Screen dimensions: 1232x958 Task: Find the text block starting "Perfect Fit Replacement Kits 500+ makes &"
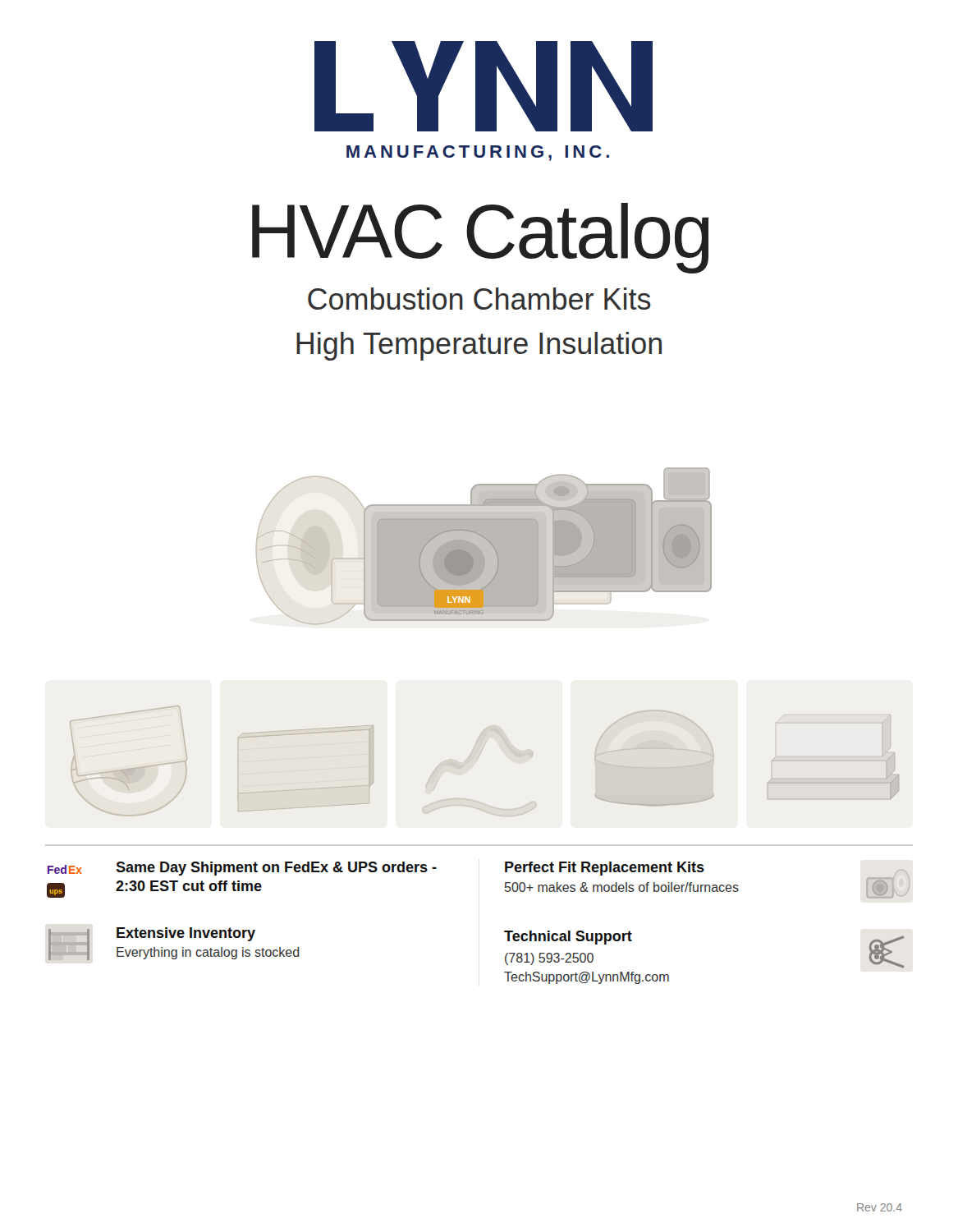pyautogui.click(x=708, y=881)
